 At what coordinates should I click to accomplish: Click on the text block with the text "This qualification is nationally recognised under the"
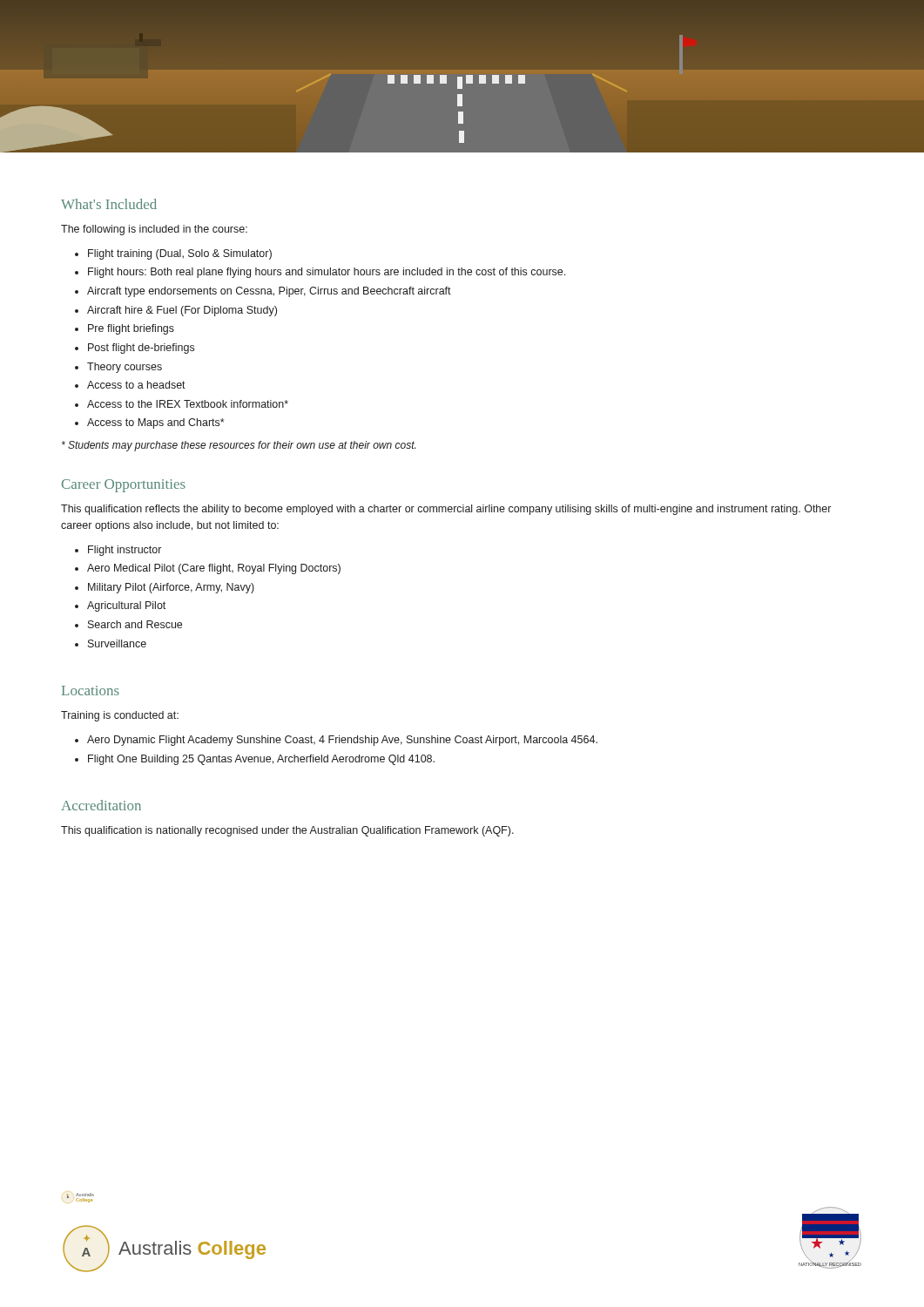tap(288, 831)
